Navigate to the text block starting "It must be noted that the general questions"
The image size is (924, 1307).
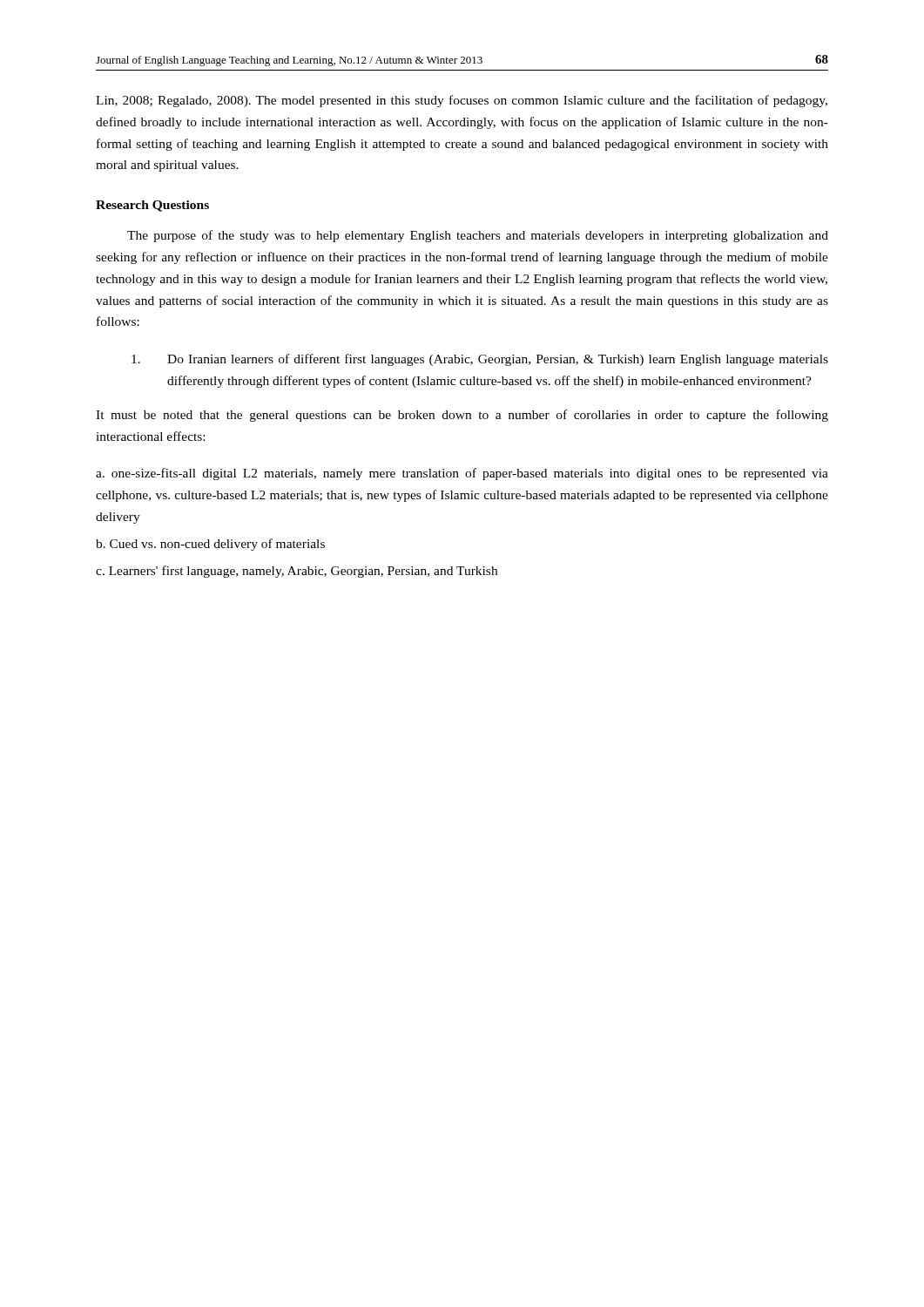462,425
